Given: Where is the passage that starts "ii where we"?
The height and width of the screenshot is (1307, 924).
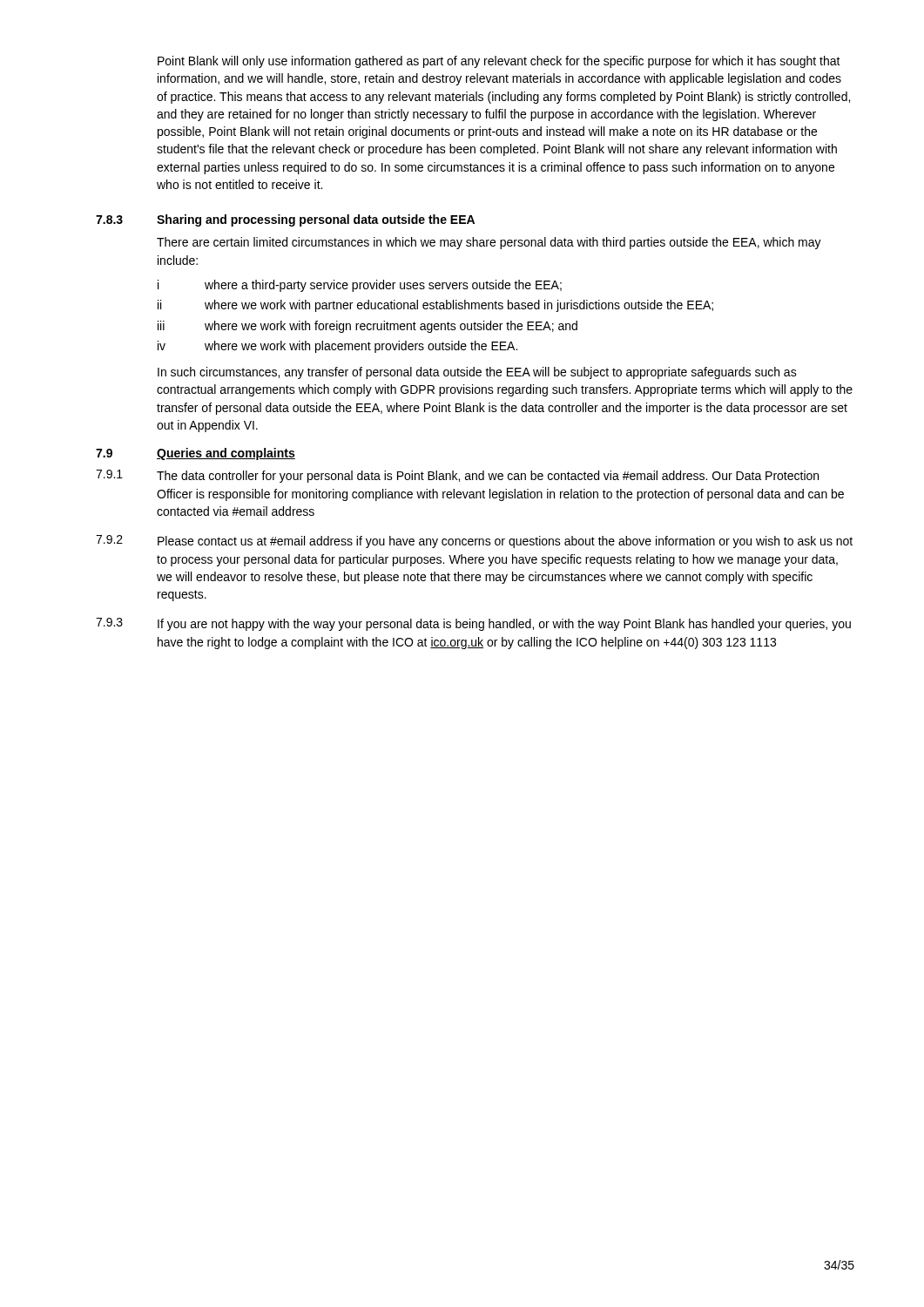Looking at the screenshot, I should point(506,305).
